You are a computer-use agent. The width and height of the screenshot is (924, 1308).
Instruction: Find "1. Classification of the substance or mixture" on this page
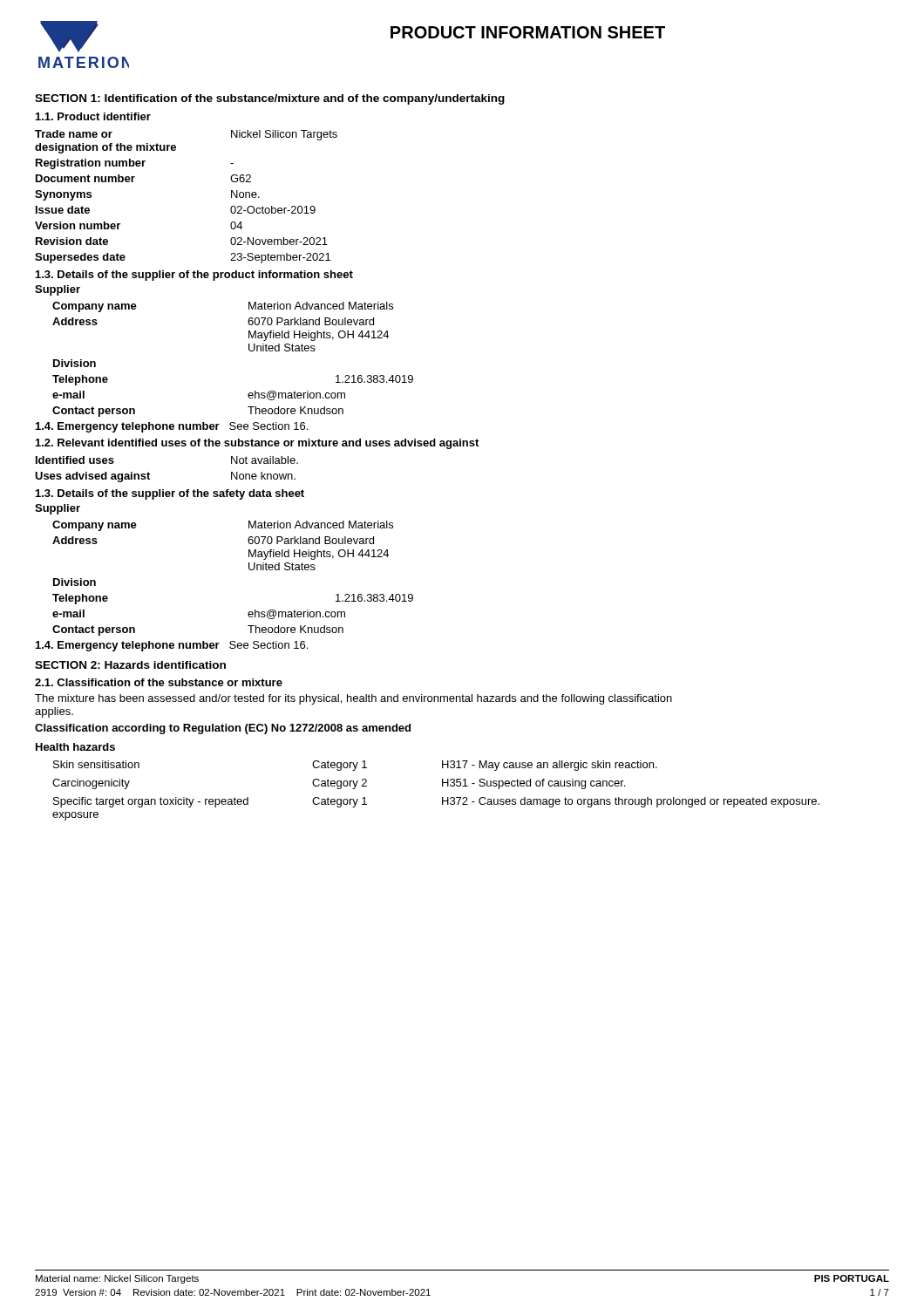click(159, 682)
